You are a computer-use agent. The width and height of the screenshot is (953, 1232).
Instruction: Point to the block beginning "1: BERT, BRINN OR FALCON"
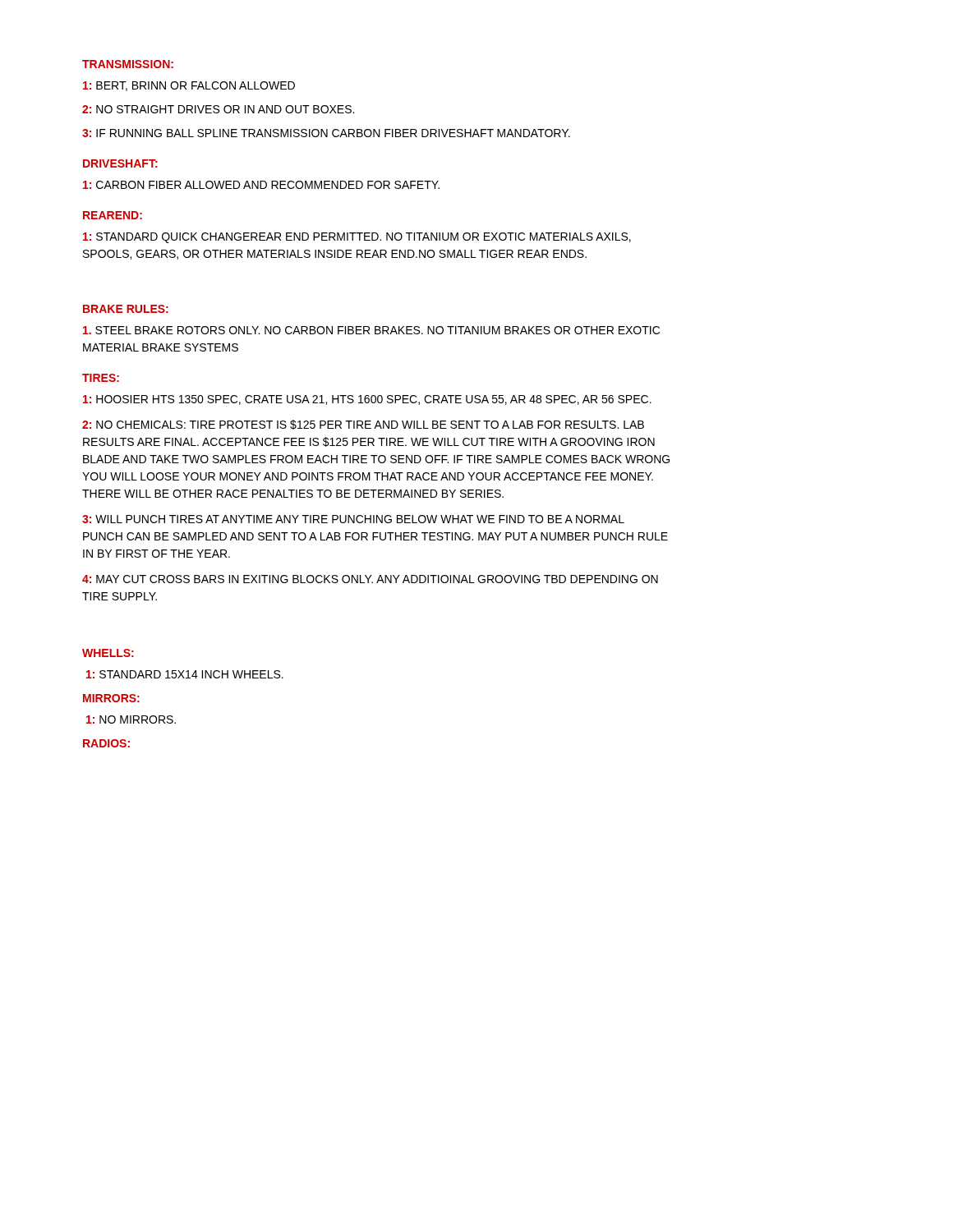click(189, 85)
